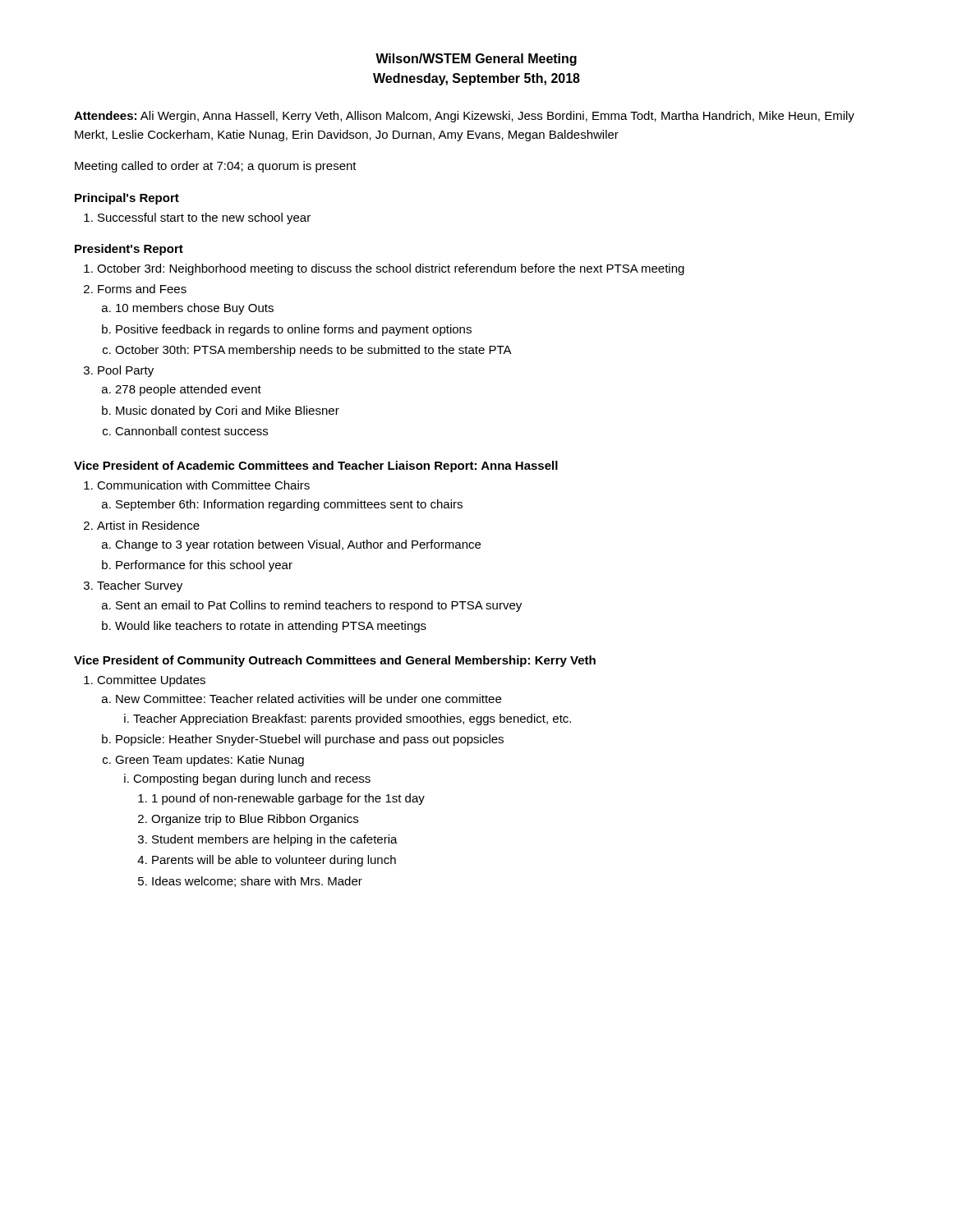Image resolution: width=953 pixels, height=1232 pixels.
Task: Locate the block starting "Vice President of Community Outreach Committees and General"
Action: click(335, 660)
